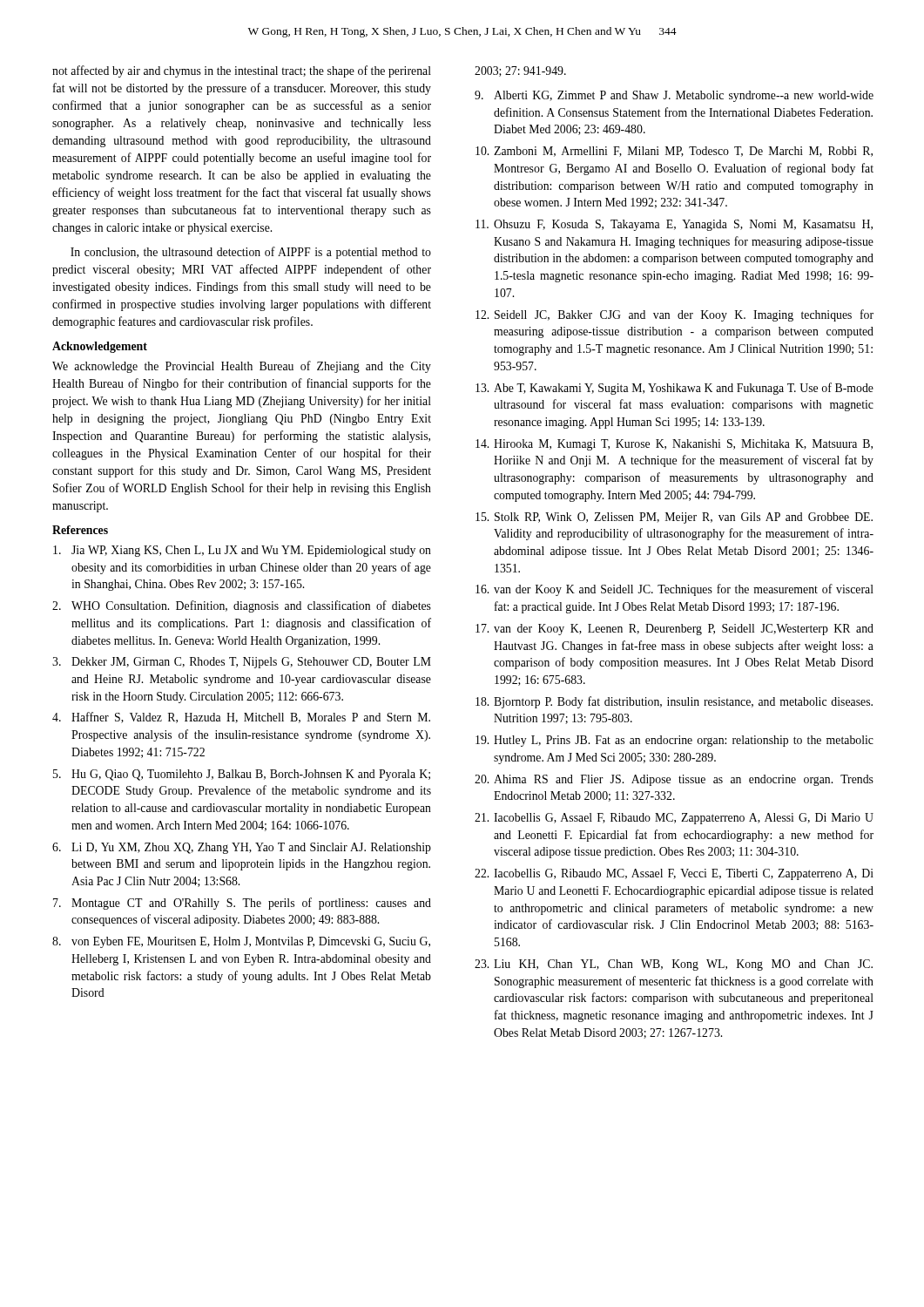Select the list item that reads "13.Abe T, Kawakami Y, Sugita M,"
The height and width of the screenshot is (1307, 924).
point(674,405)
